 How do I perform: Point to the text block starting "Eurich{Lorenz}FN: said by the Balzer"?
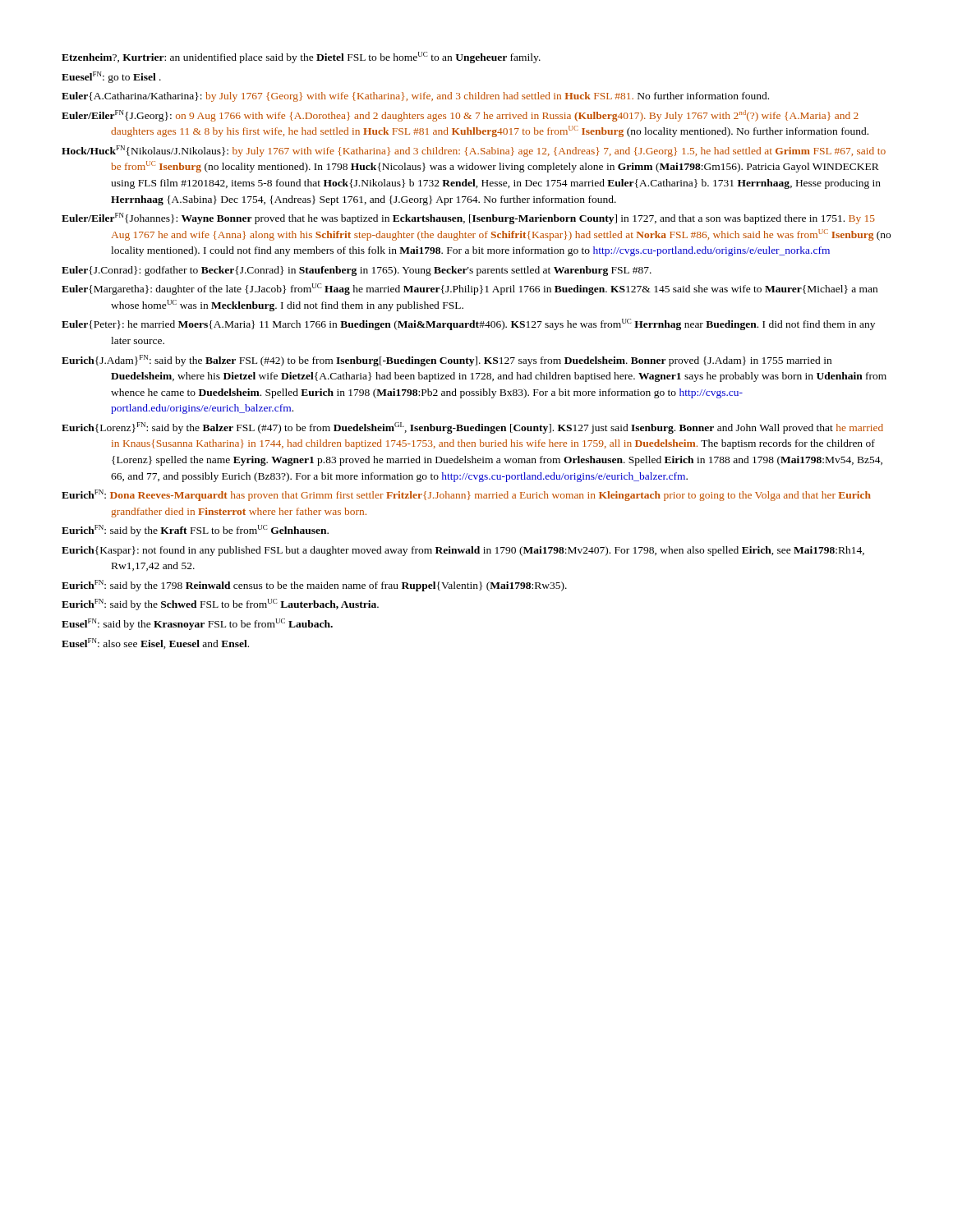click(473, 451)
